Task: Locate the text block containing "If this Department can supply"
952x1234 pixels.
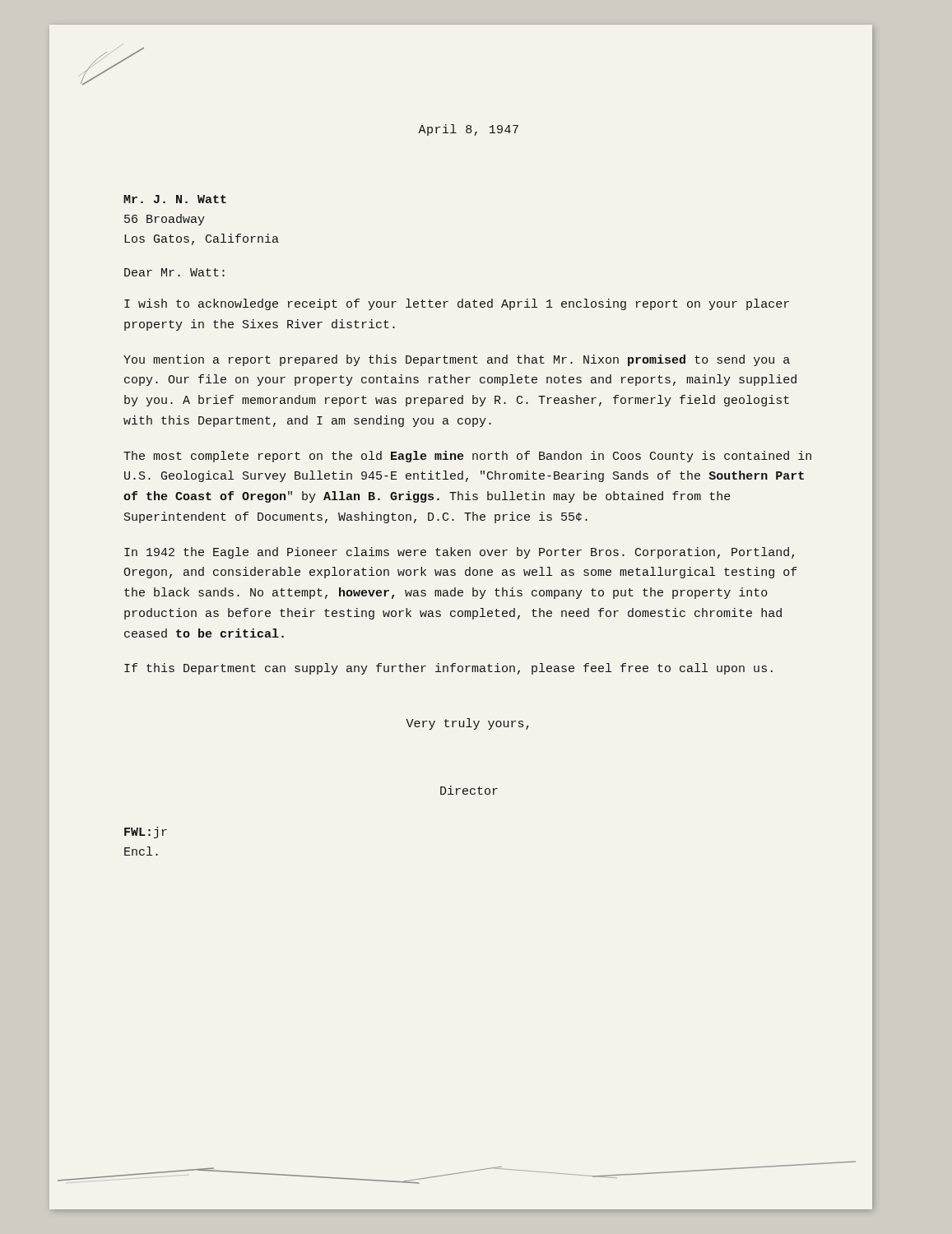Action: 449,669
